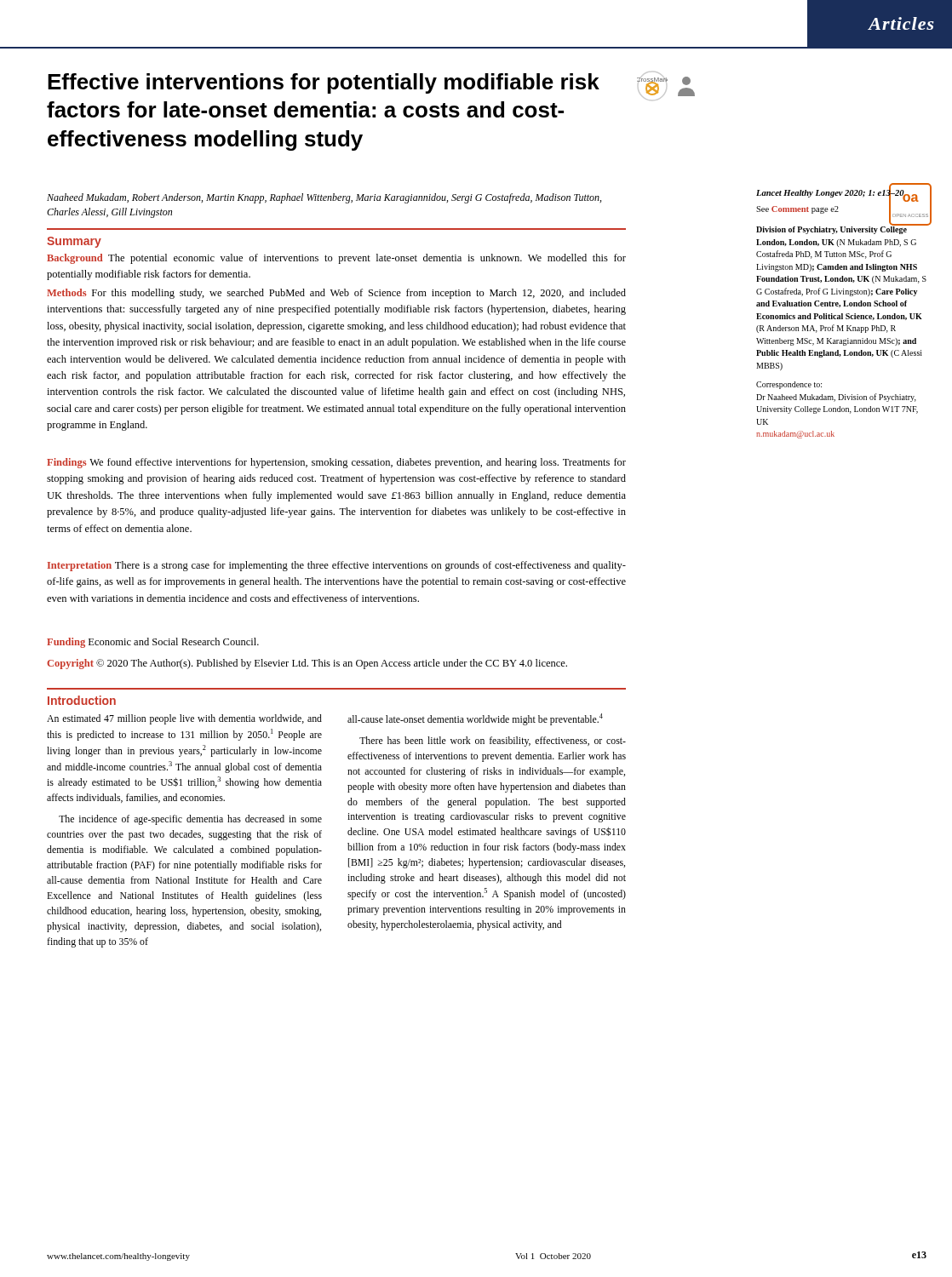
Task: Locate the text that reads "Lancet Healthy Longev 2020; 1: e13–20"
Action: [x=830, y=193]
